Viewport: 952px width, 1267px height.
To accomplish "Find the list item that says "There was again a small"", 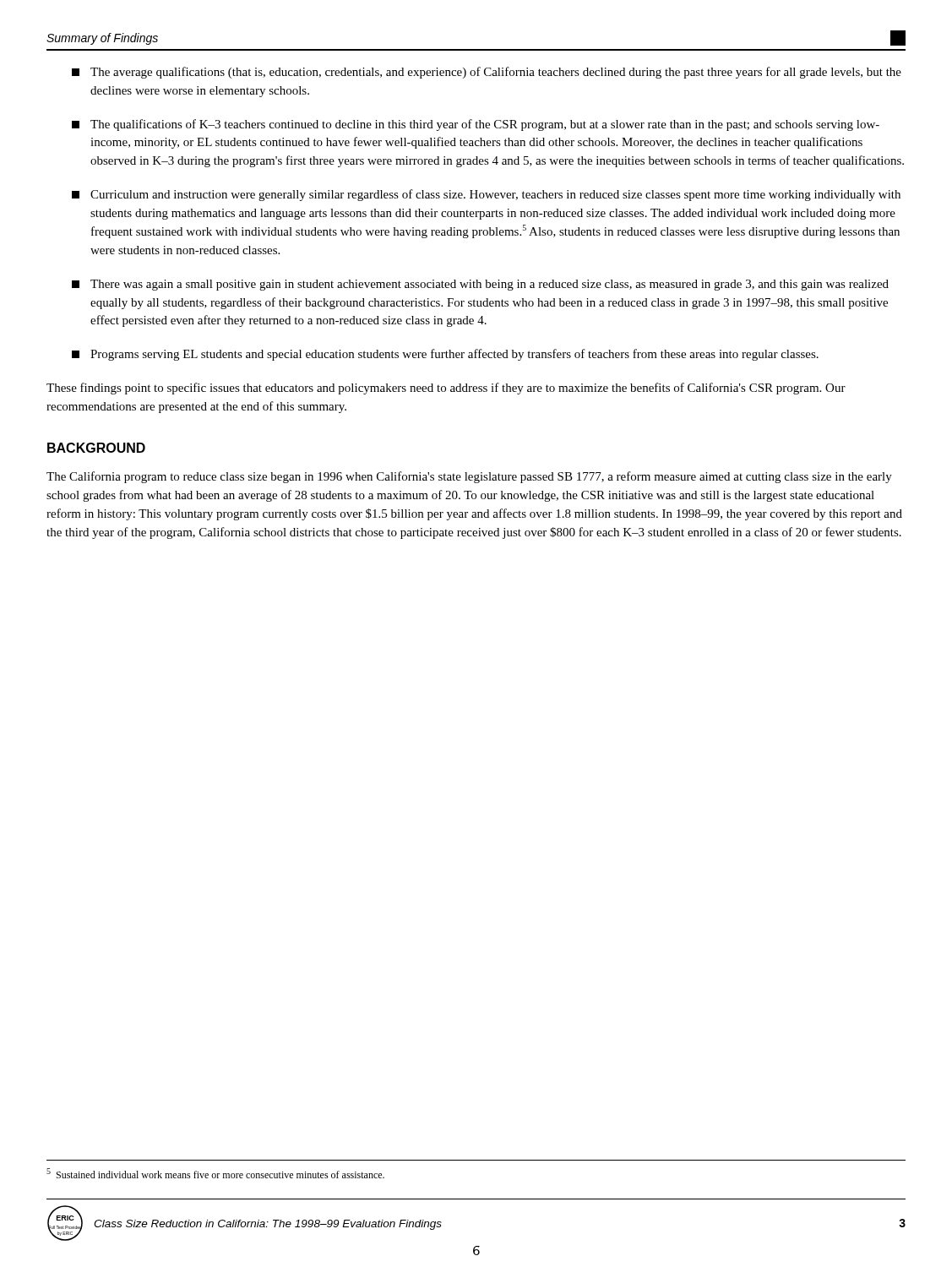I will pyautogui.click(x=489, y=303).
